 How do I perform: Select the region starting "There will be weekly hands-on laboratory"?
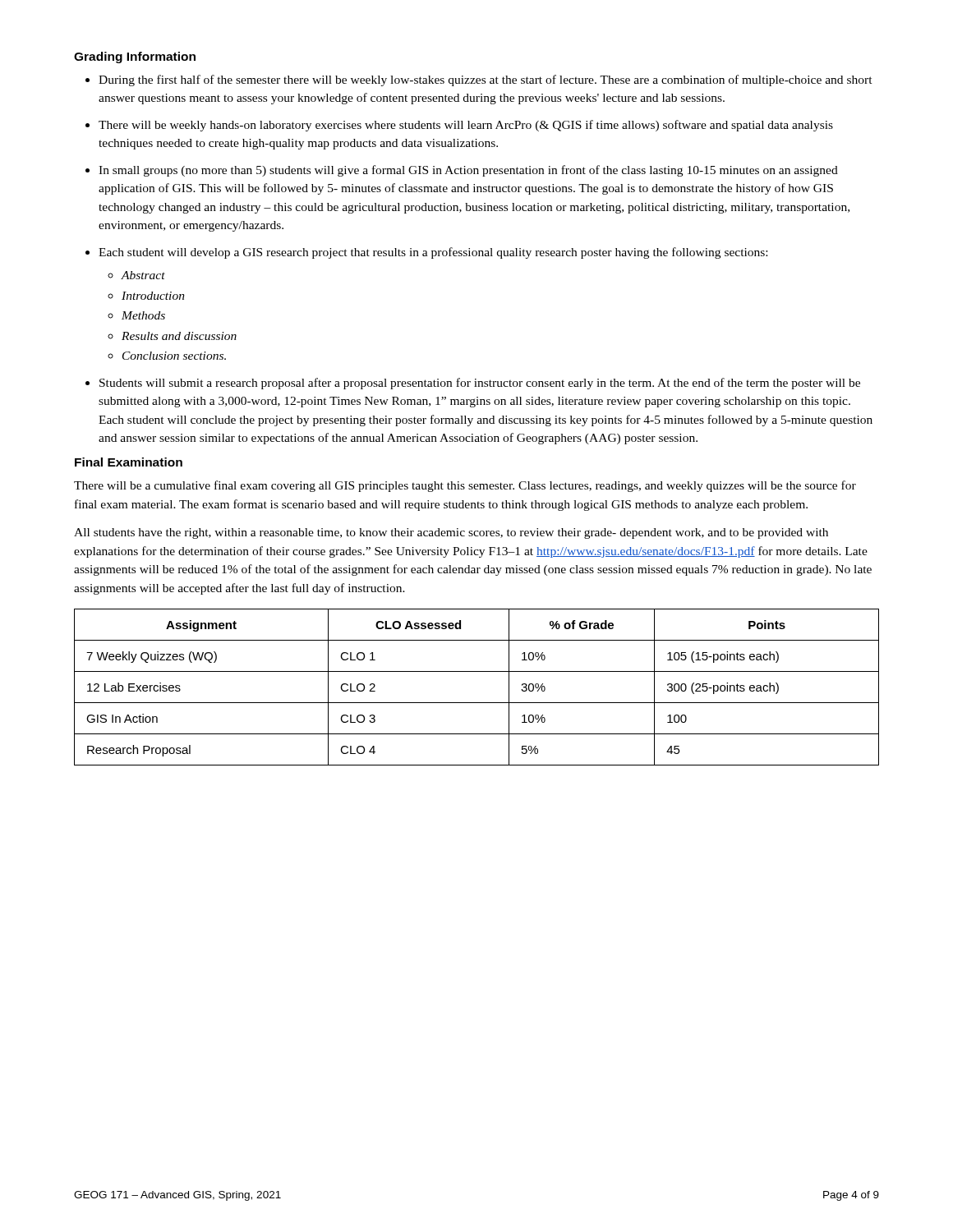466,134
